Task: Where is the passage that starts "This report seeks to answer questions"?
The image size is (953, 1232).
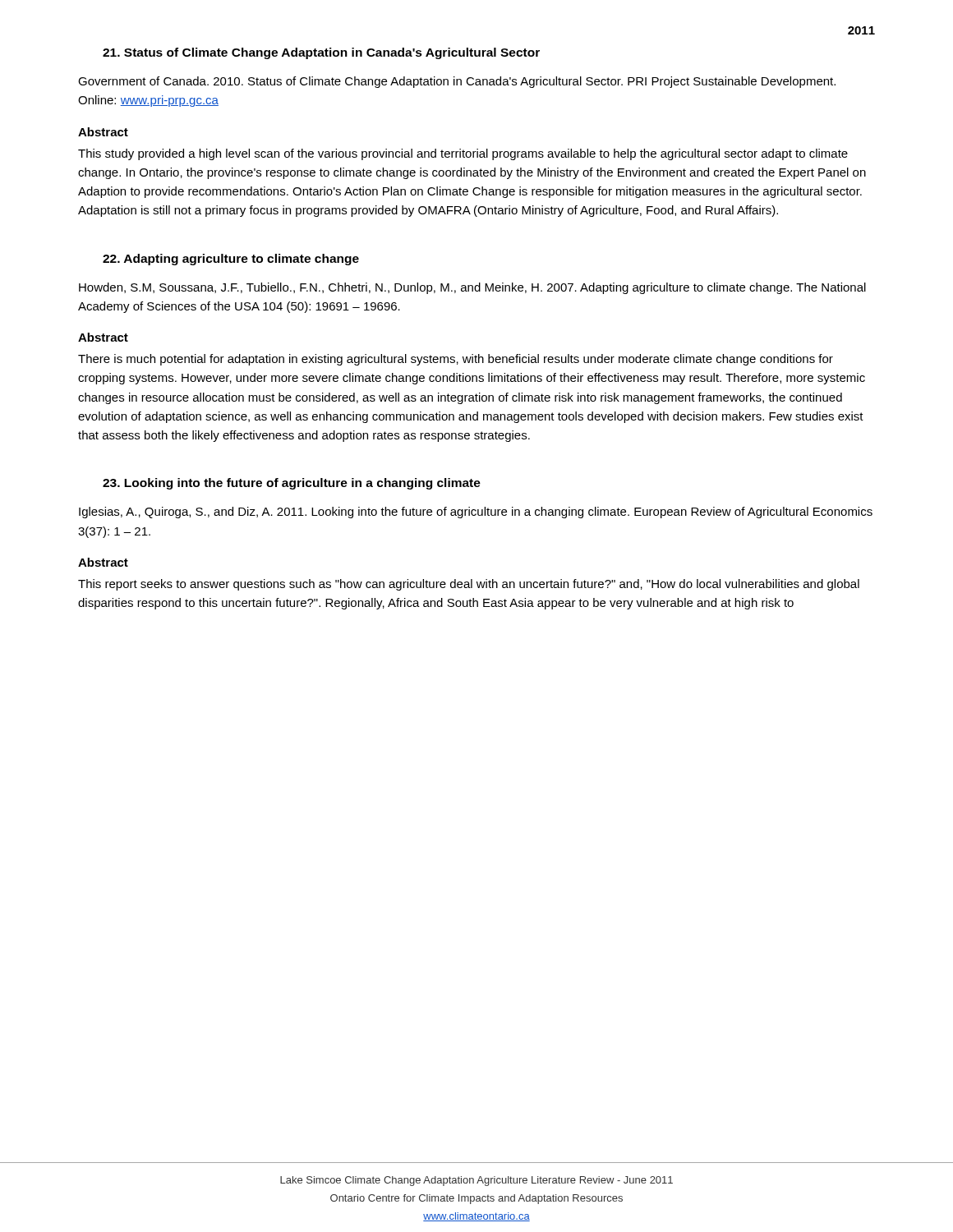Action: (x=469, y=593)
